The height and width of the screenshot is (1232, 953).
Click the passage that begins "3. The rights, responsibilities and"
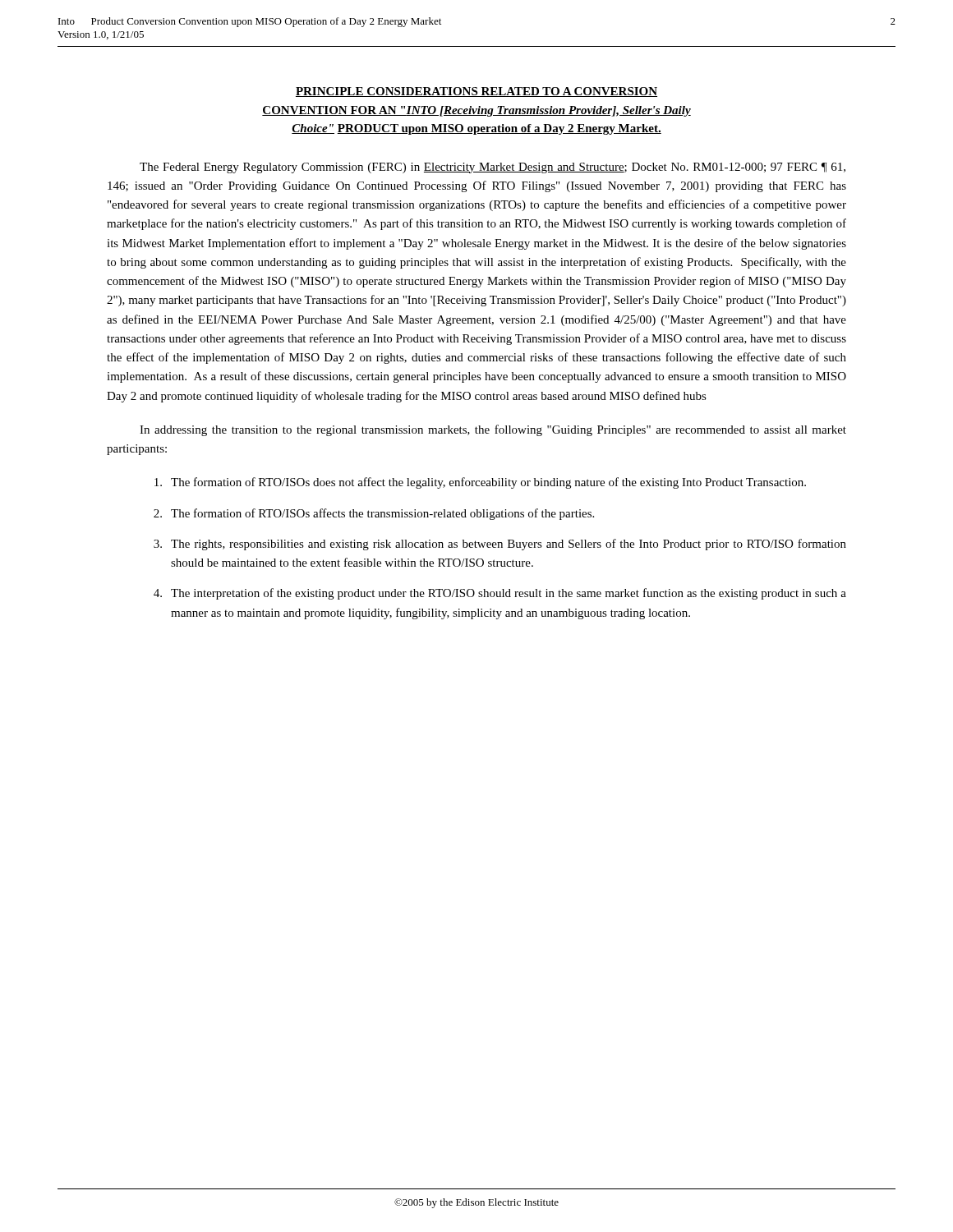pyautogui.click(x=493, y=554)
